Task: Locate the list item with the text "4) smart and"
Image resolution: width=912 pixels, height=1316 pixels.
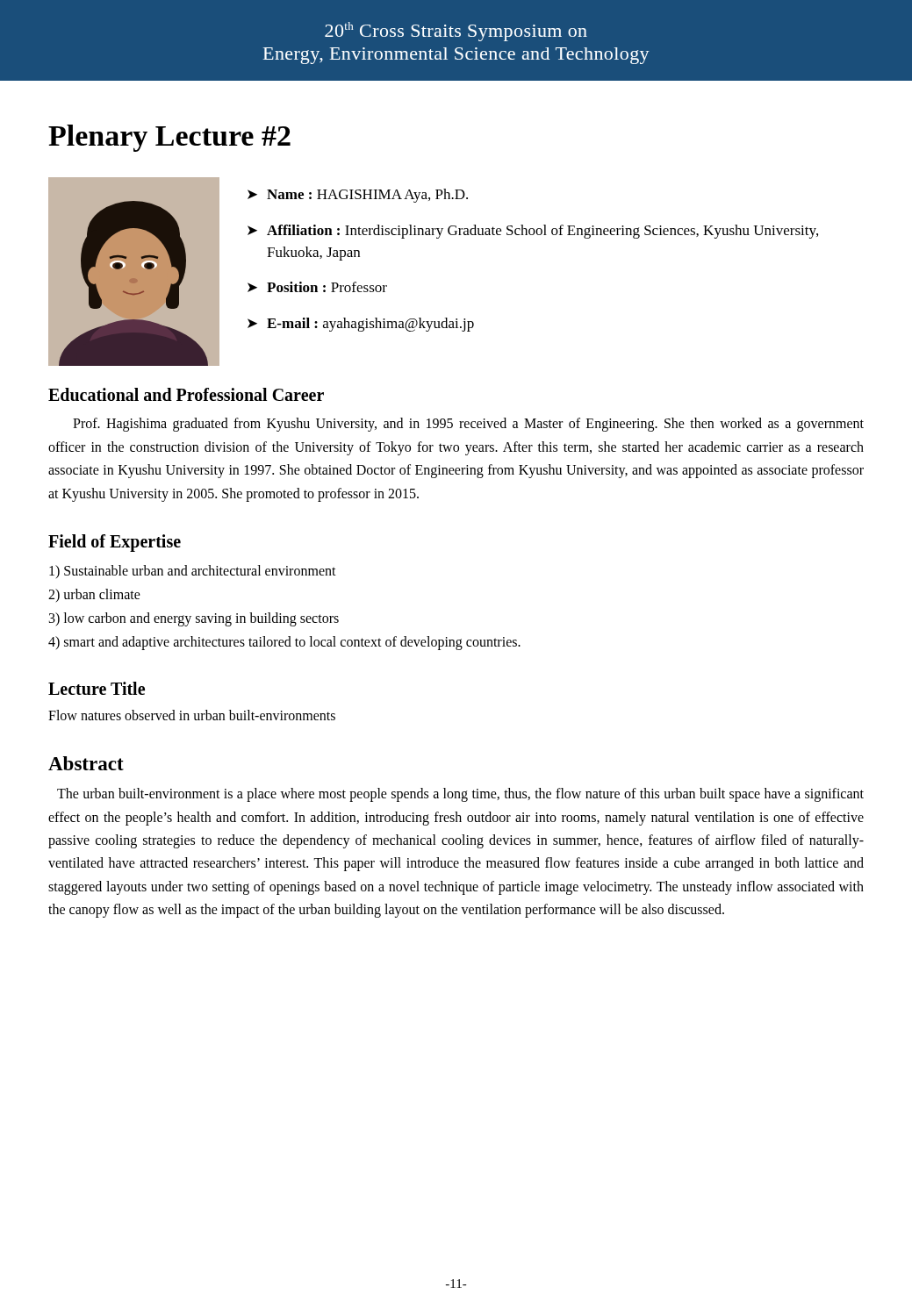Action: click(x=285, y=642)
